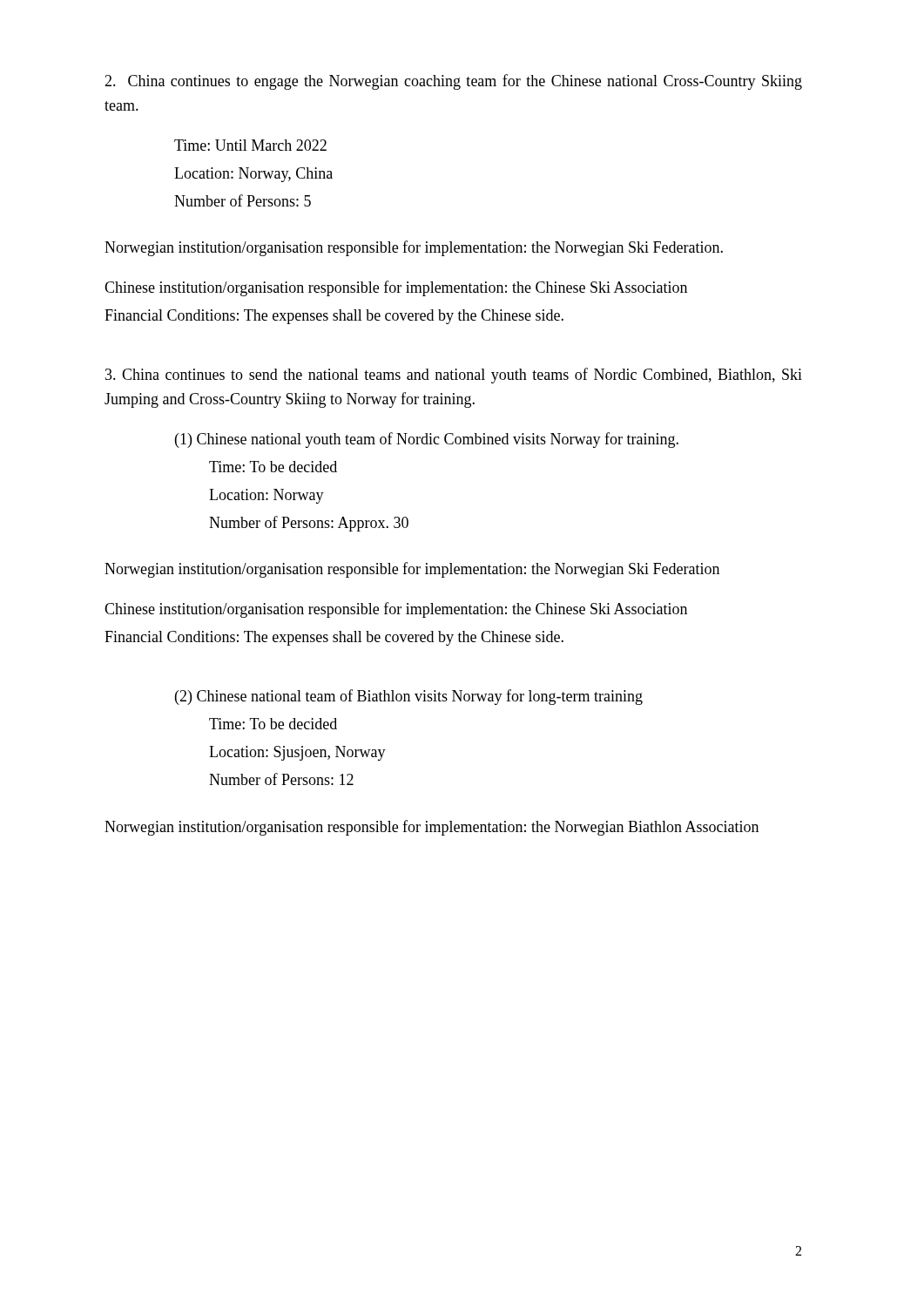Find the block on this page that starts "China continues to send the national teams and"
The image size is (924, 1307).
pos(453,387)
